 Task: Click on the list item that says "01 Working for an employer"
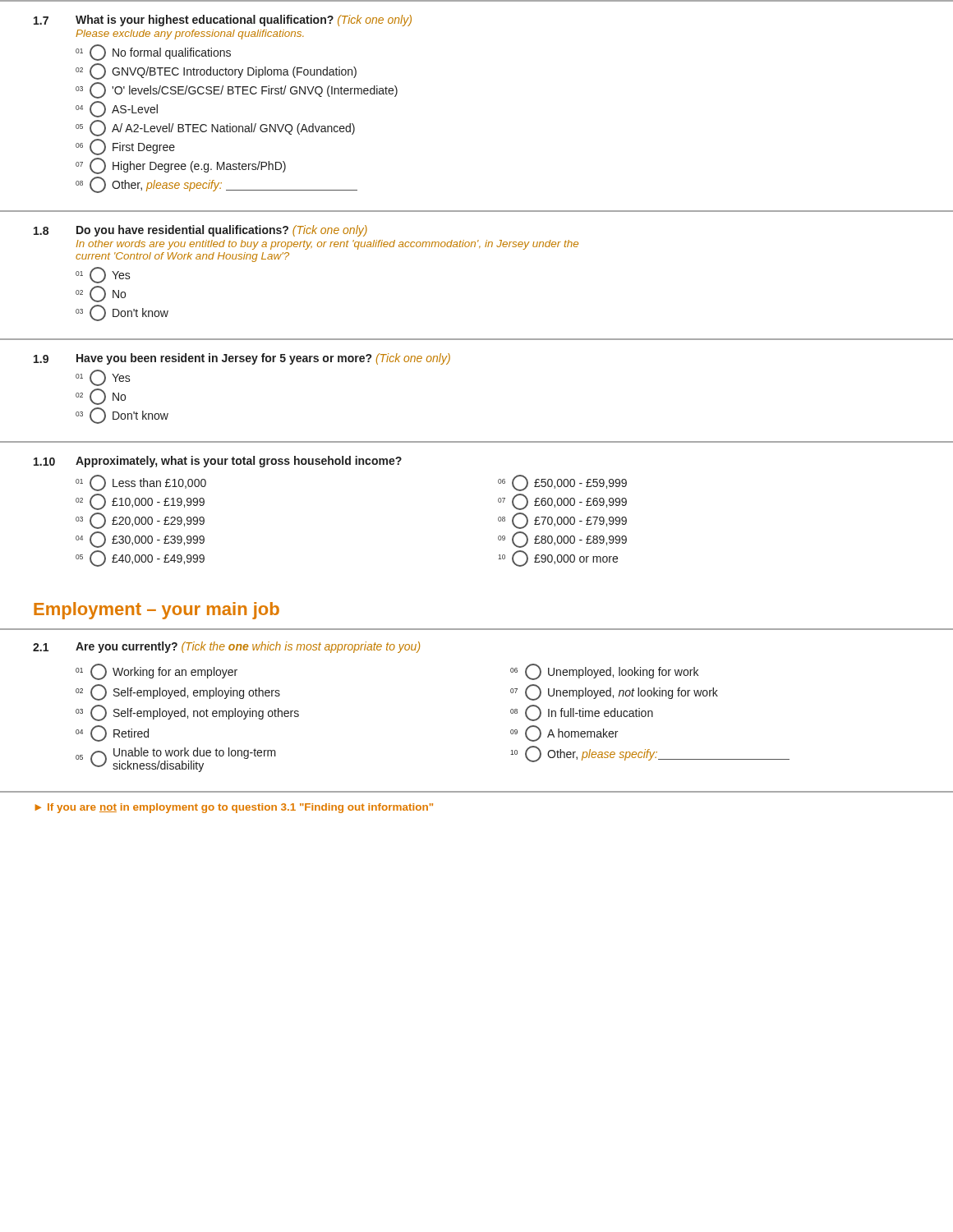tap(157, 672)
